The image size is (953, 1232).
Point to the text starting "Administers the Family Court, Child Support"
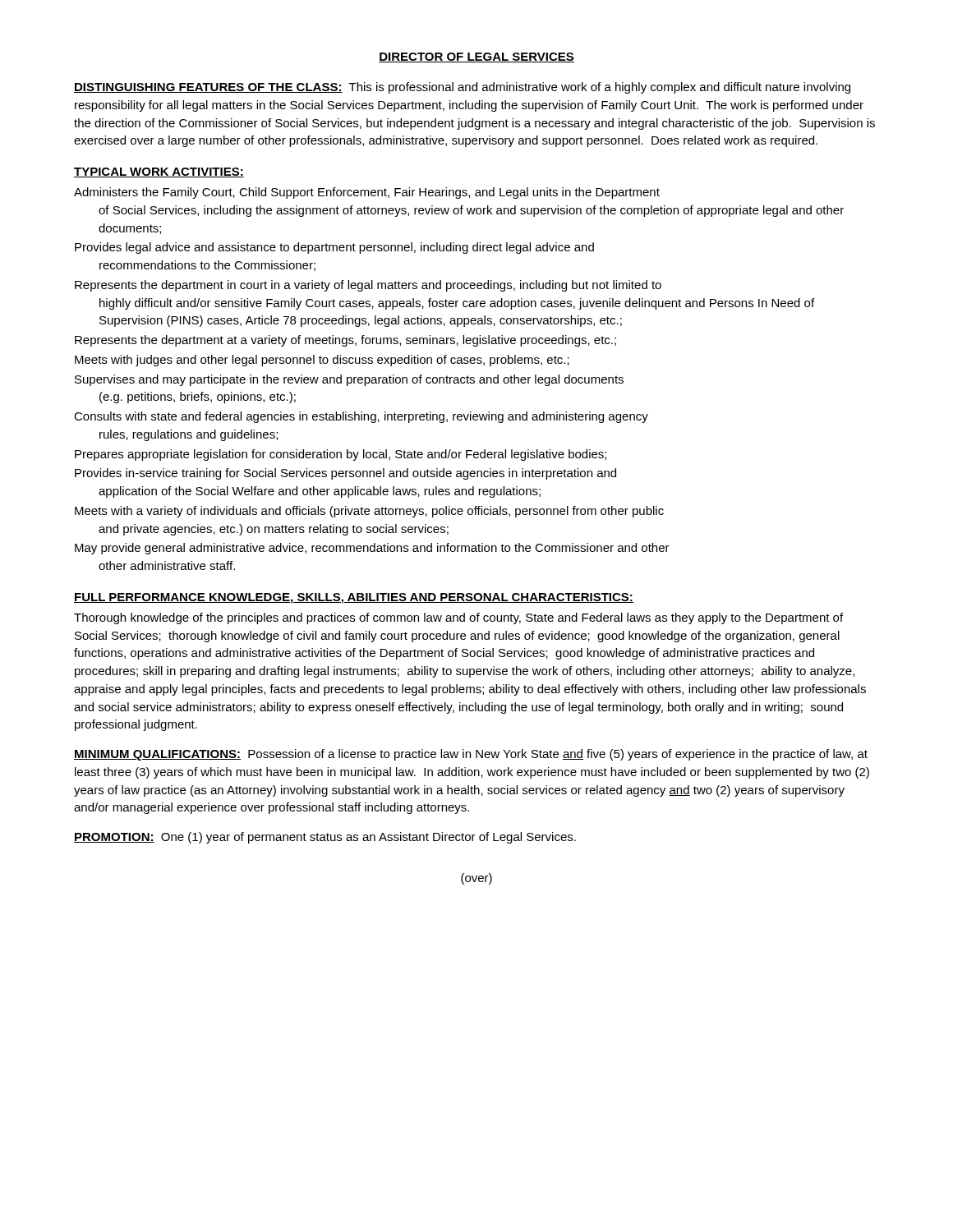coord(476,211)
